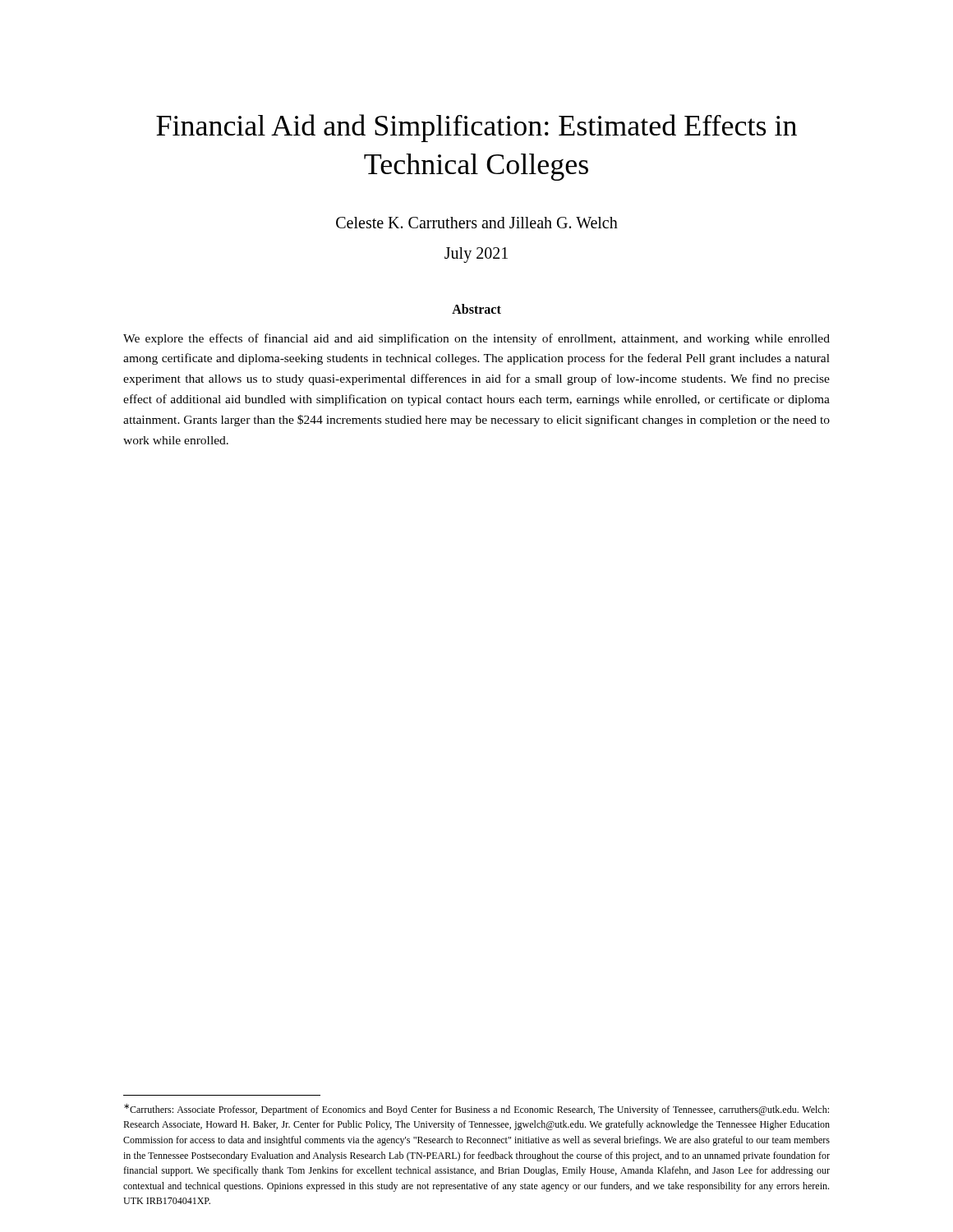Point to "July 2021"
This screenshot has height=1232, width=953.
pyautogui.click(x=476, y=253)
